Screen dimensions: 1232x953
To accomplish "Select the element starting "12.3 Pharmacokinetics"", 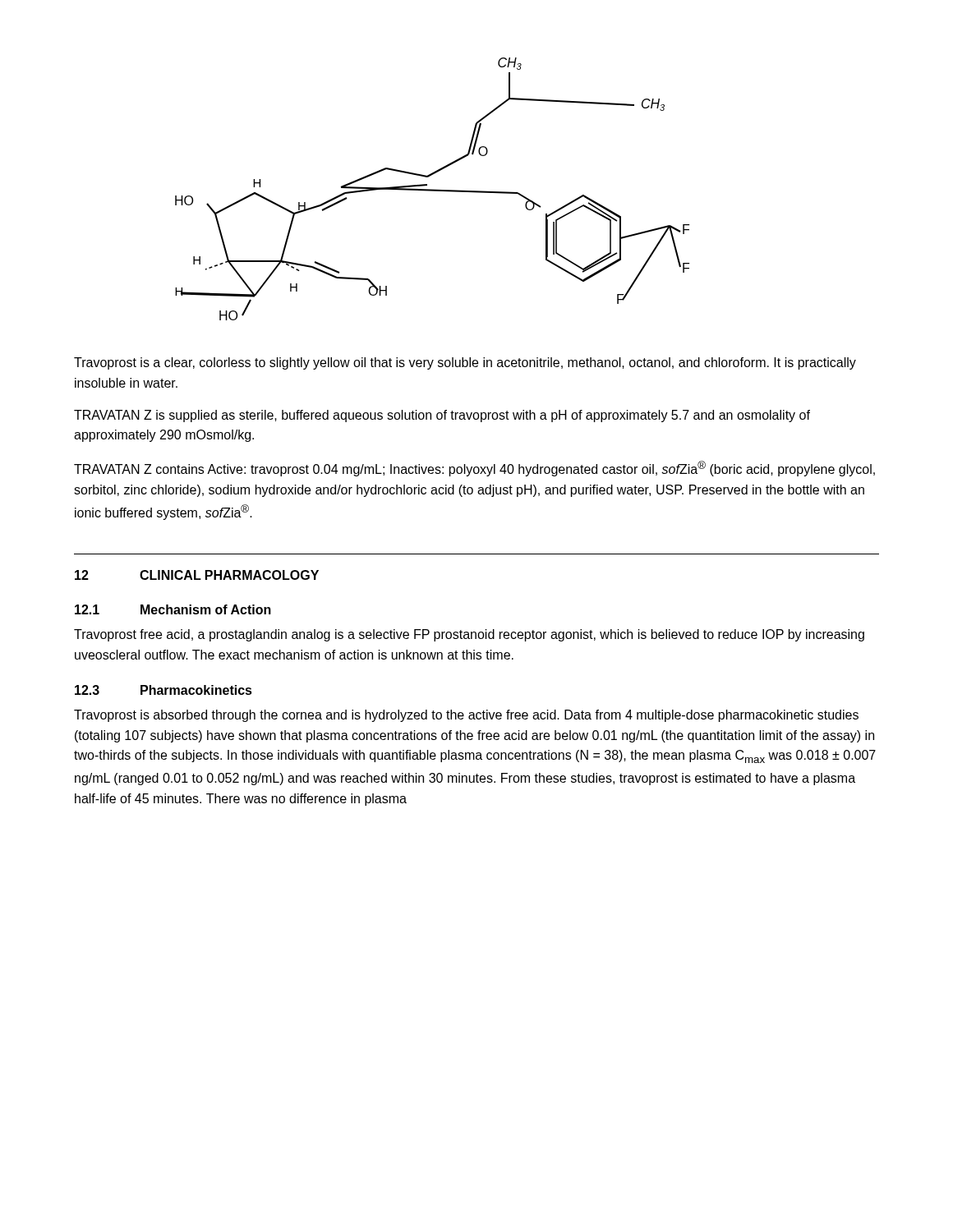I will (163, 691).
